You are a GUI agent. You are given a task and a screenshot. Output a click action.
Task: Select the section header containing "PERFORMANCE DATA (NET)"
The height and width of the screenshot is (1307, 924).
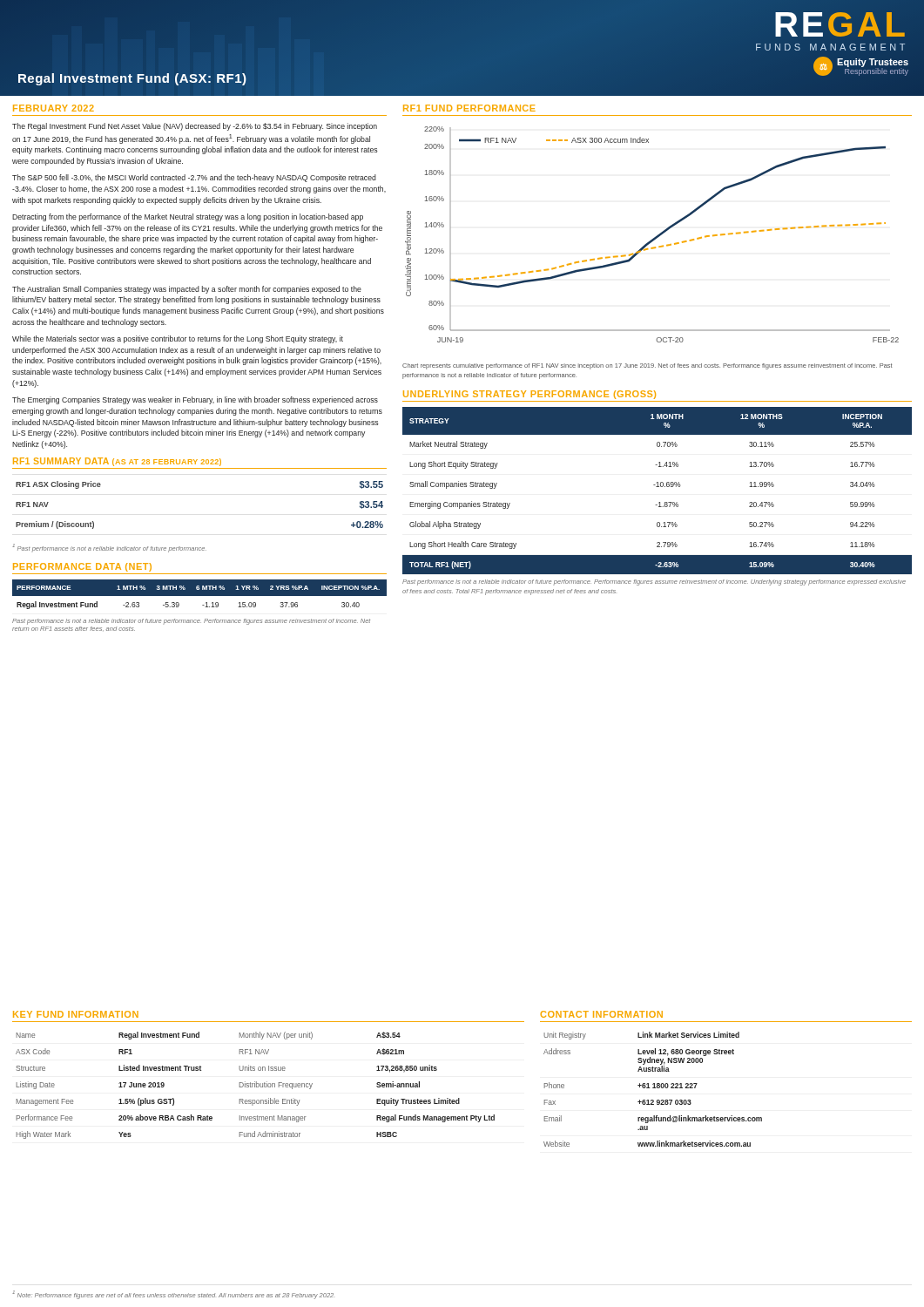(x=82, y=566)
